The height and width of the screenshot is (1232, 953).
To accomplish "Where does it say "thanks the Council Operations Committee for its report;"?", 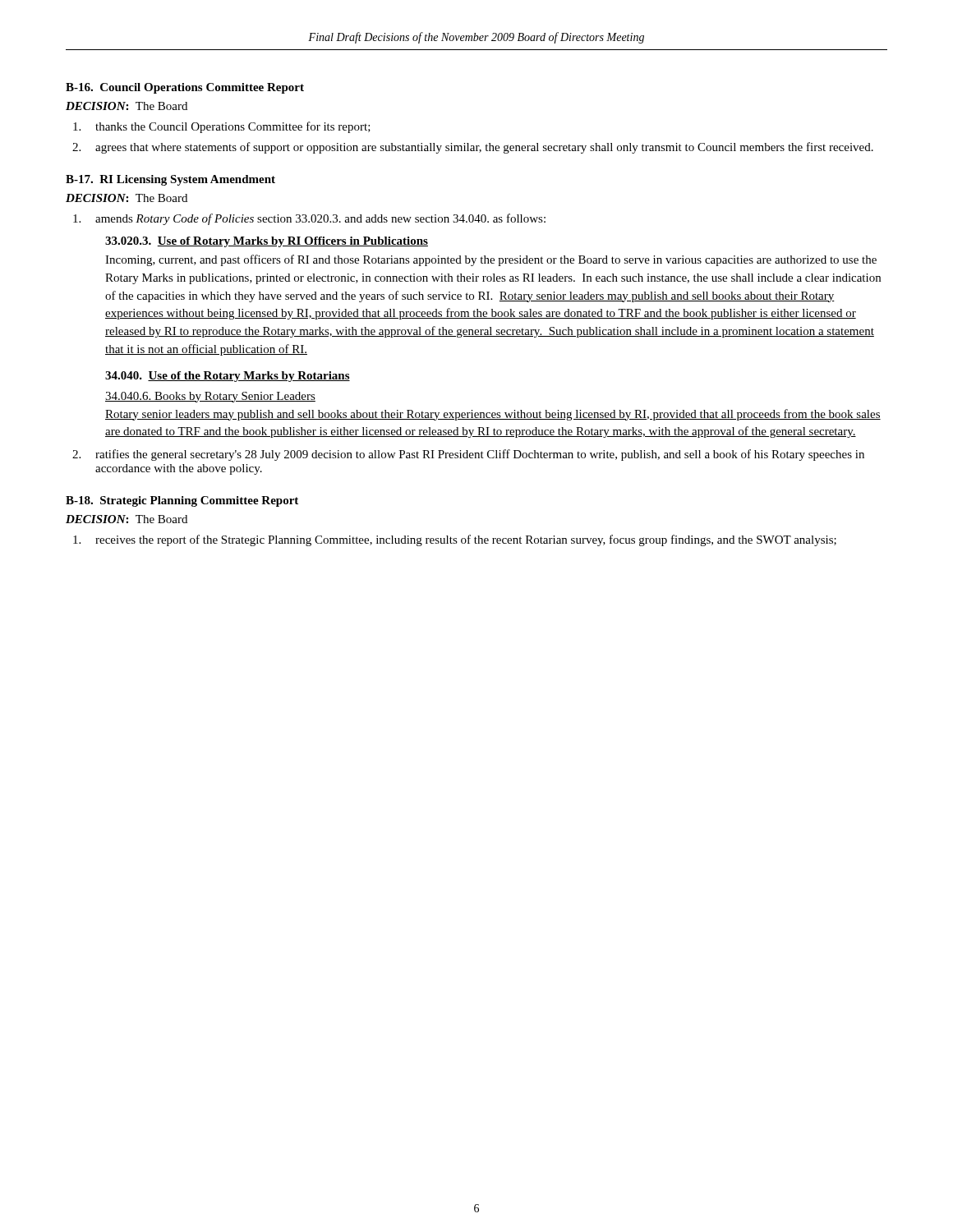I will tap(222, 127).
